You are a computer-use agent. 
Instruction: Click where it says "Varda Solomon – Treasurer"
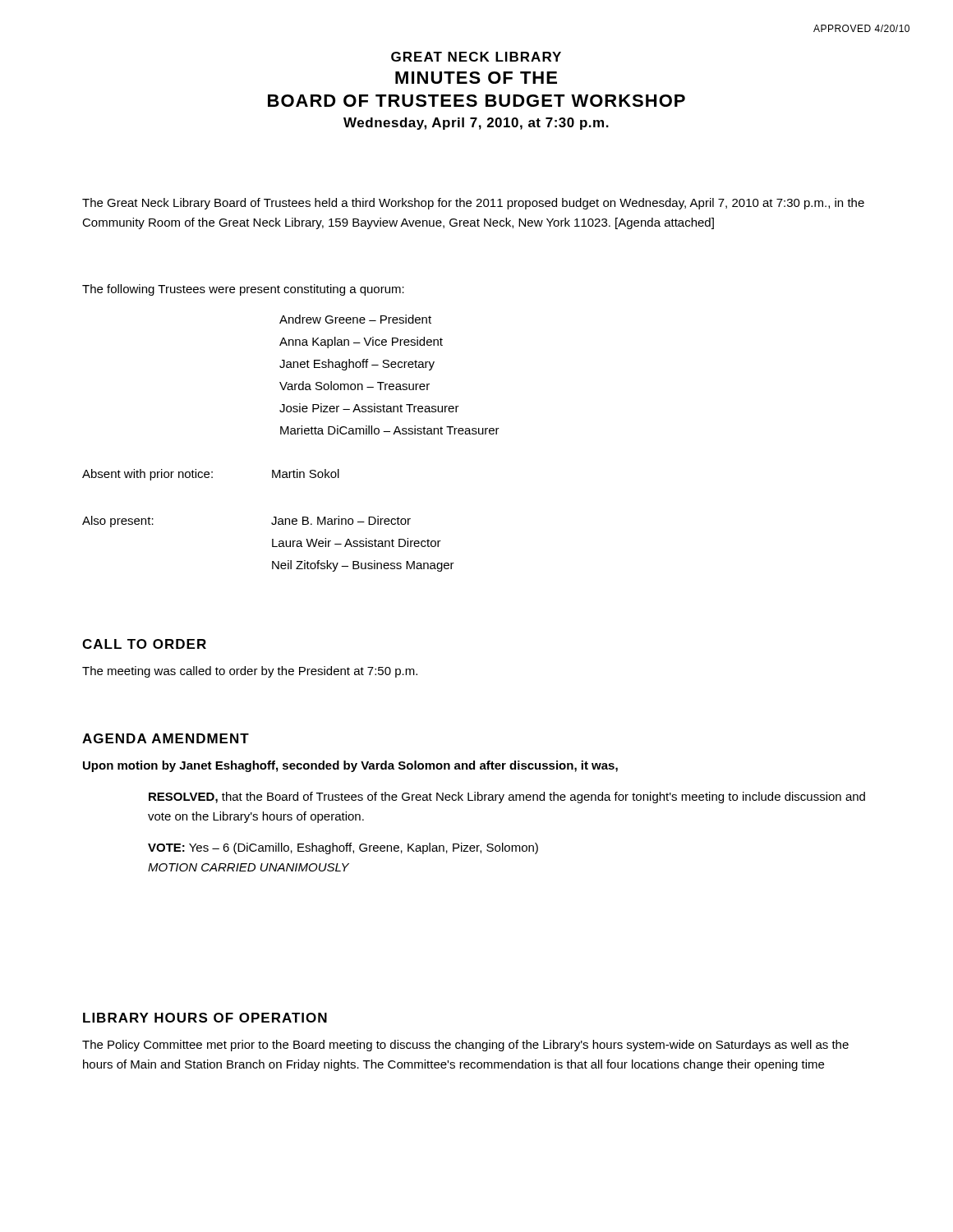pos(355,386)
